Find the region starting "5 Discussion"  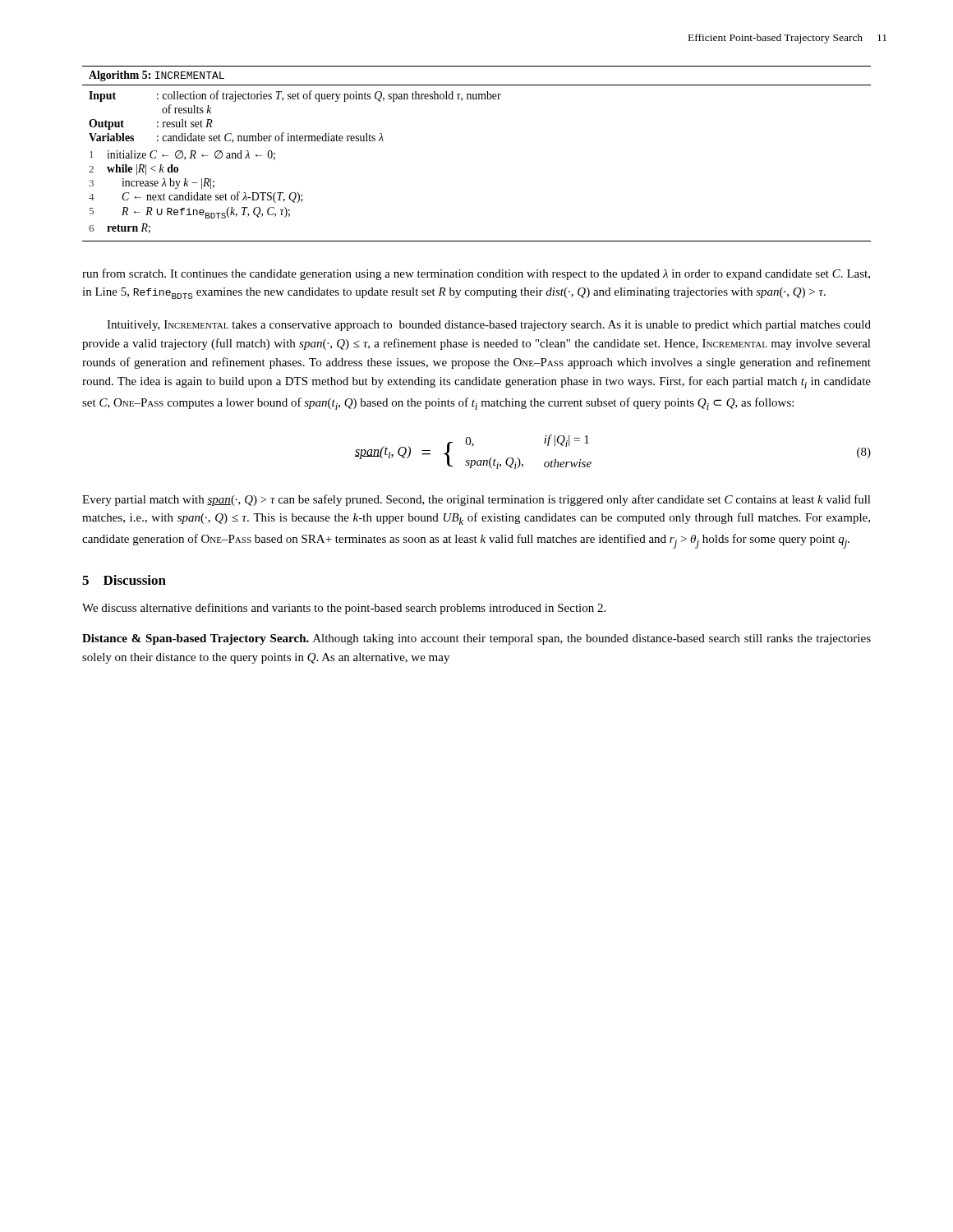pos(124,581)
